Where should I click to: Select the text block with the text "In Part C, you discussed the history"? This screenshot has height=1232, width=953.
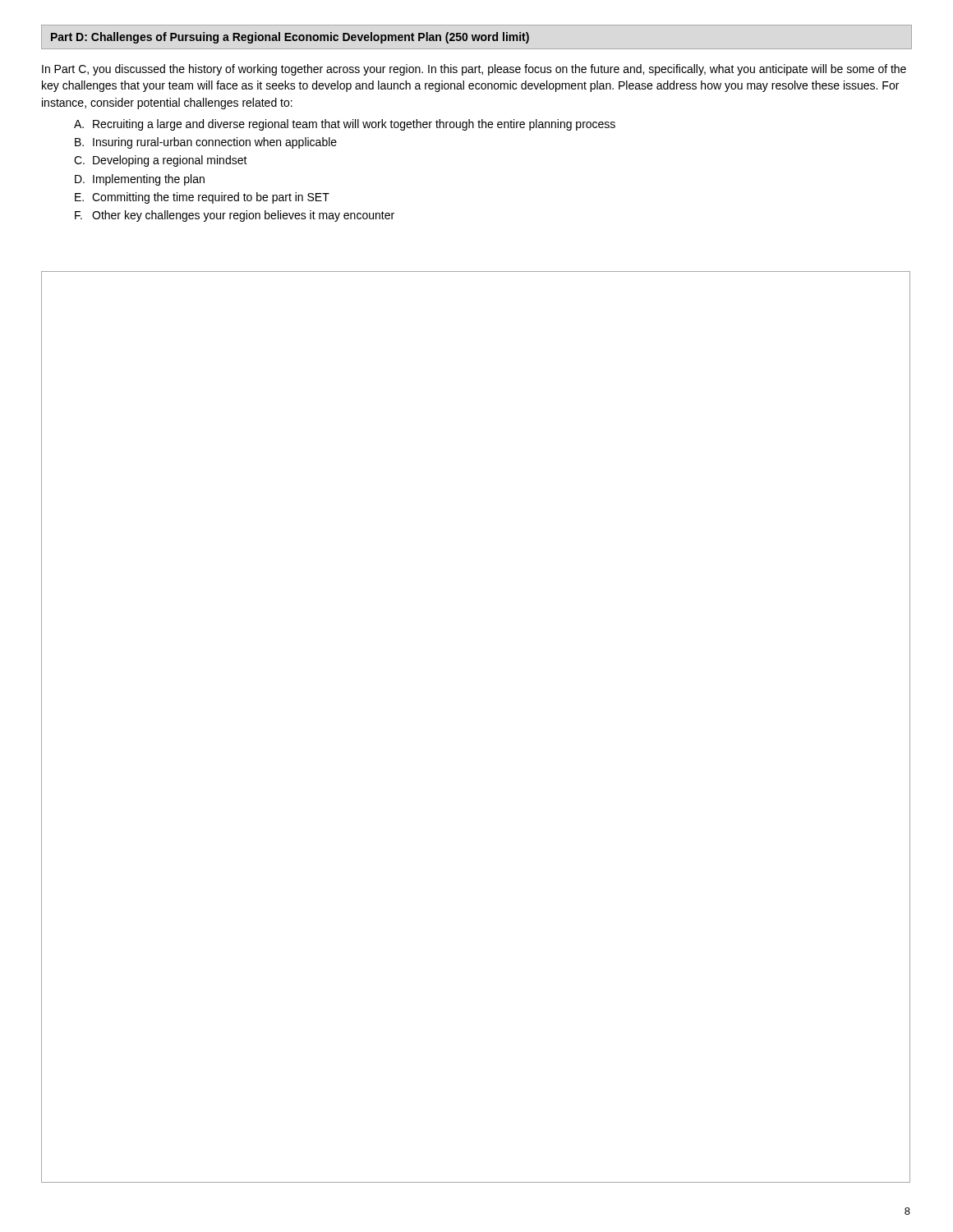point(474,86)
